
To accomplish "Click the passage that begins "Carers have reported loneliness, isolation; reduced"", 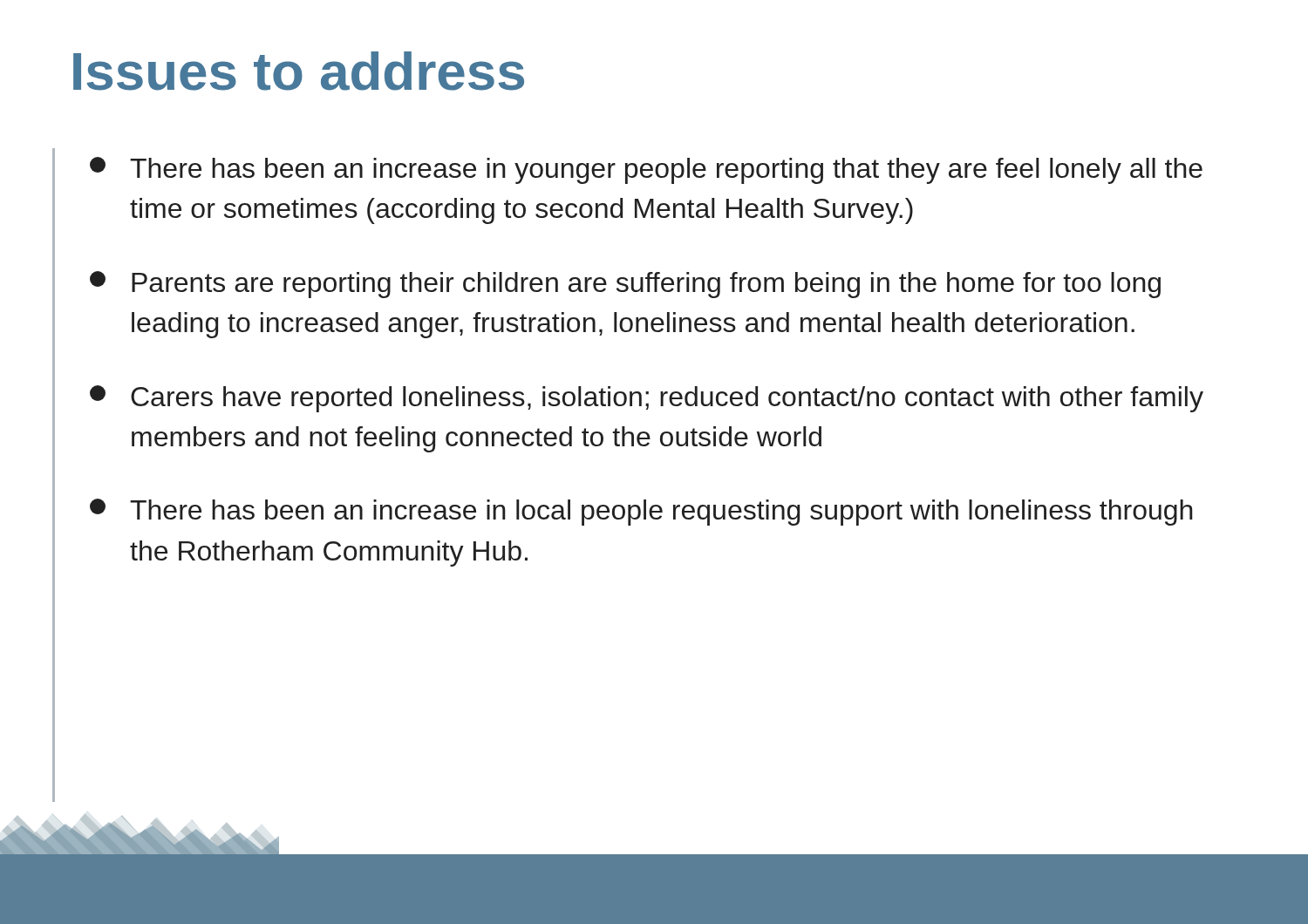I will click(664, 417).
